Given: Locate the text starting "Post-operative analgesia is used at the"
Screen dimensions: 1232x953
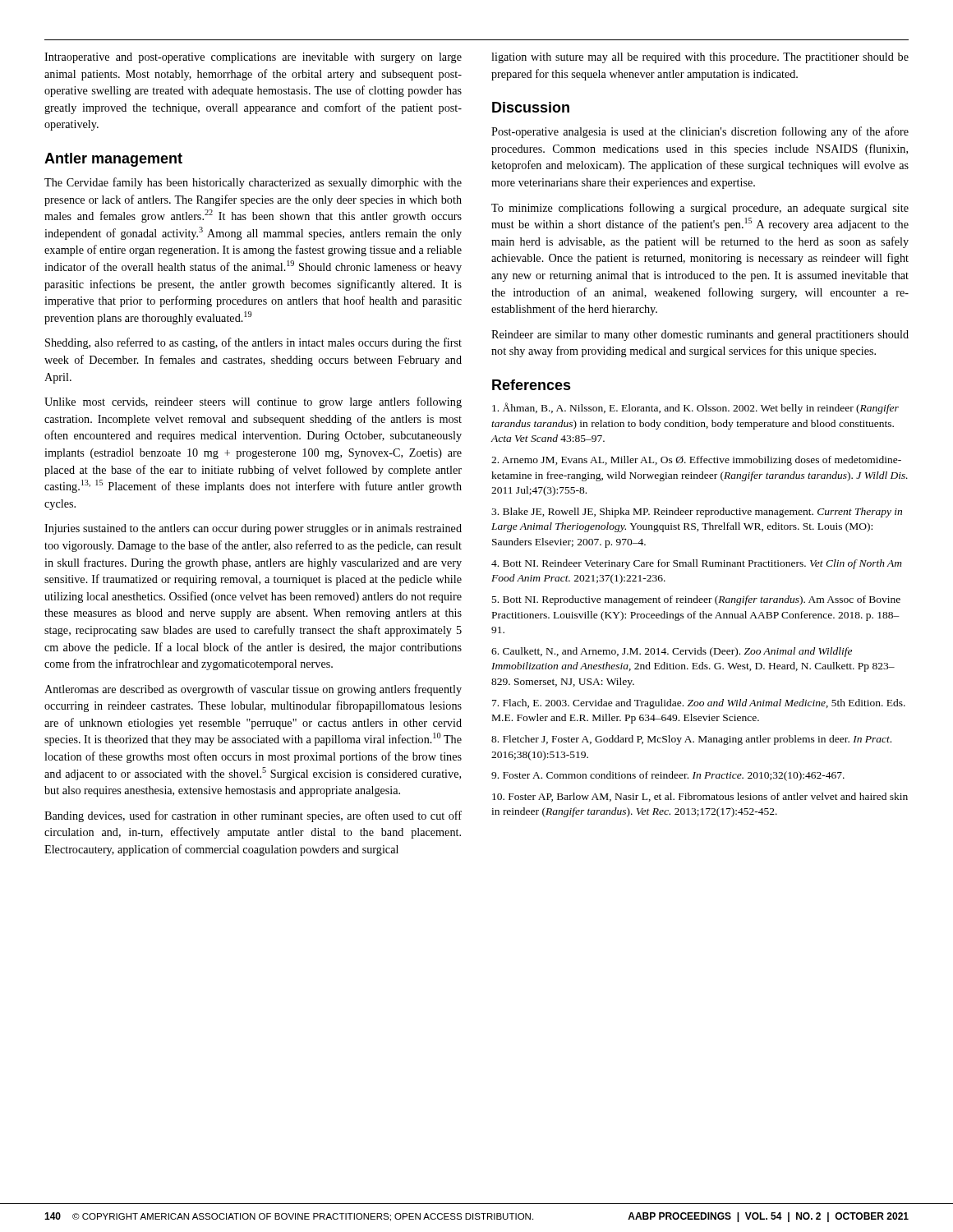Looking at the screenshot, I should pyautogui.click(x=700, y=157).
